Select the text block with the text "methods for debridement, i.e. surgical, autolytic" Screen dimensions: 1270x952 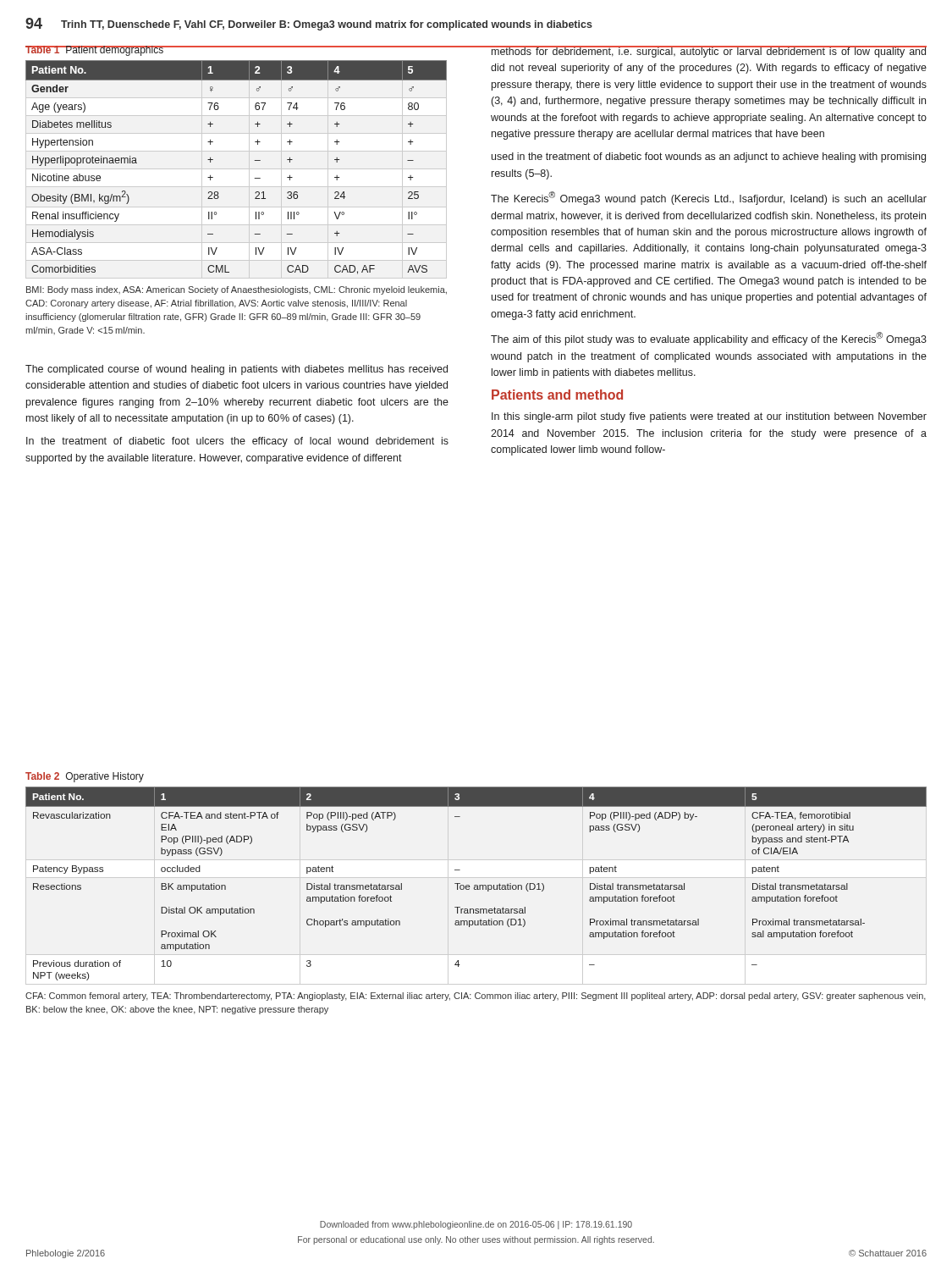709,93
